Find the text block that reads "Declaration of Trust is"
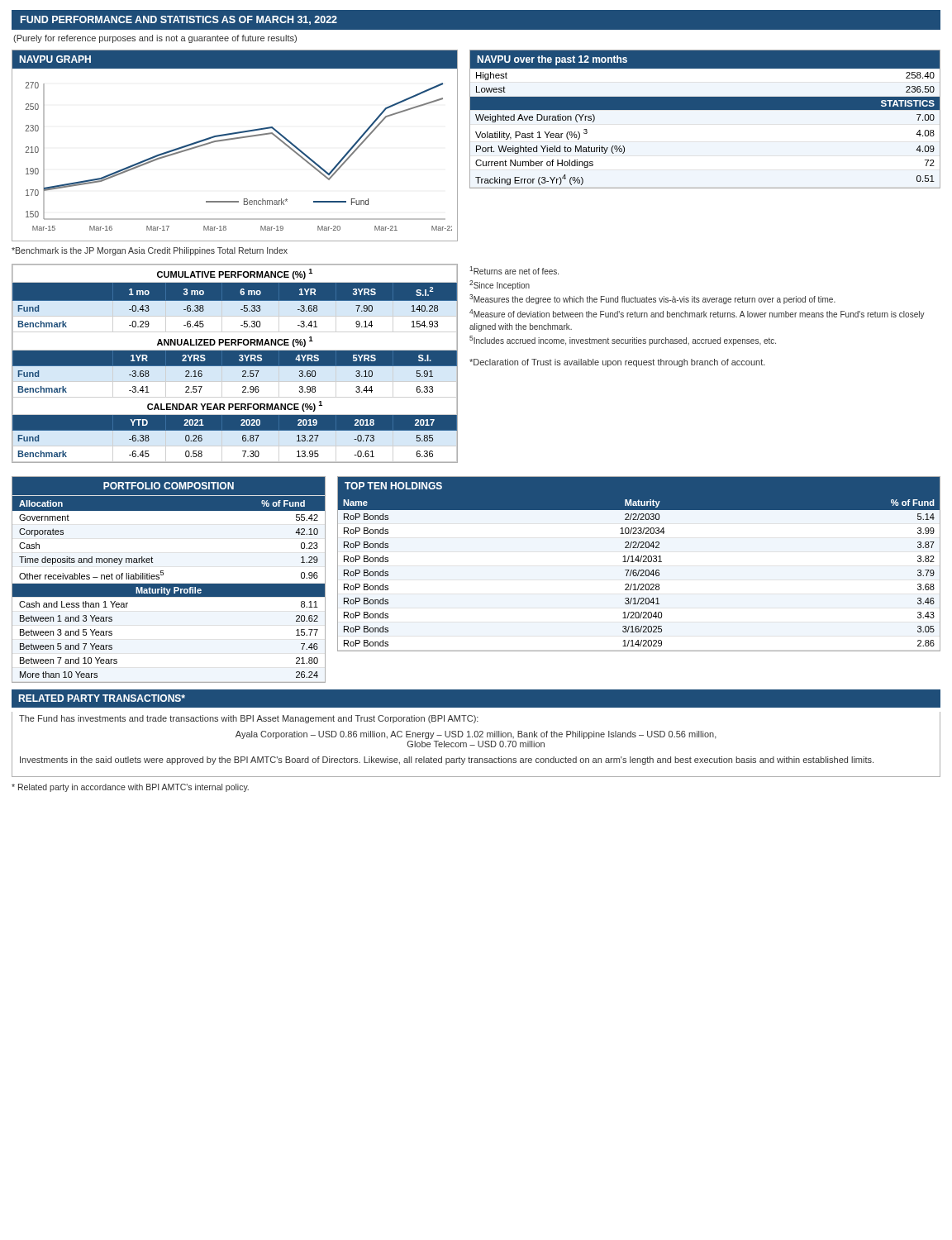Viewport: 952px width, 1240px height. point(617,362)
